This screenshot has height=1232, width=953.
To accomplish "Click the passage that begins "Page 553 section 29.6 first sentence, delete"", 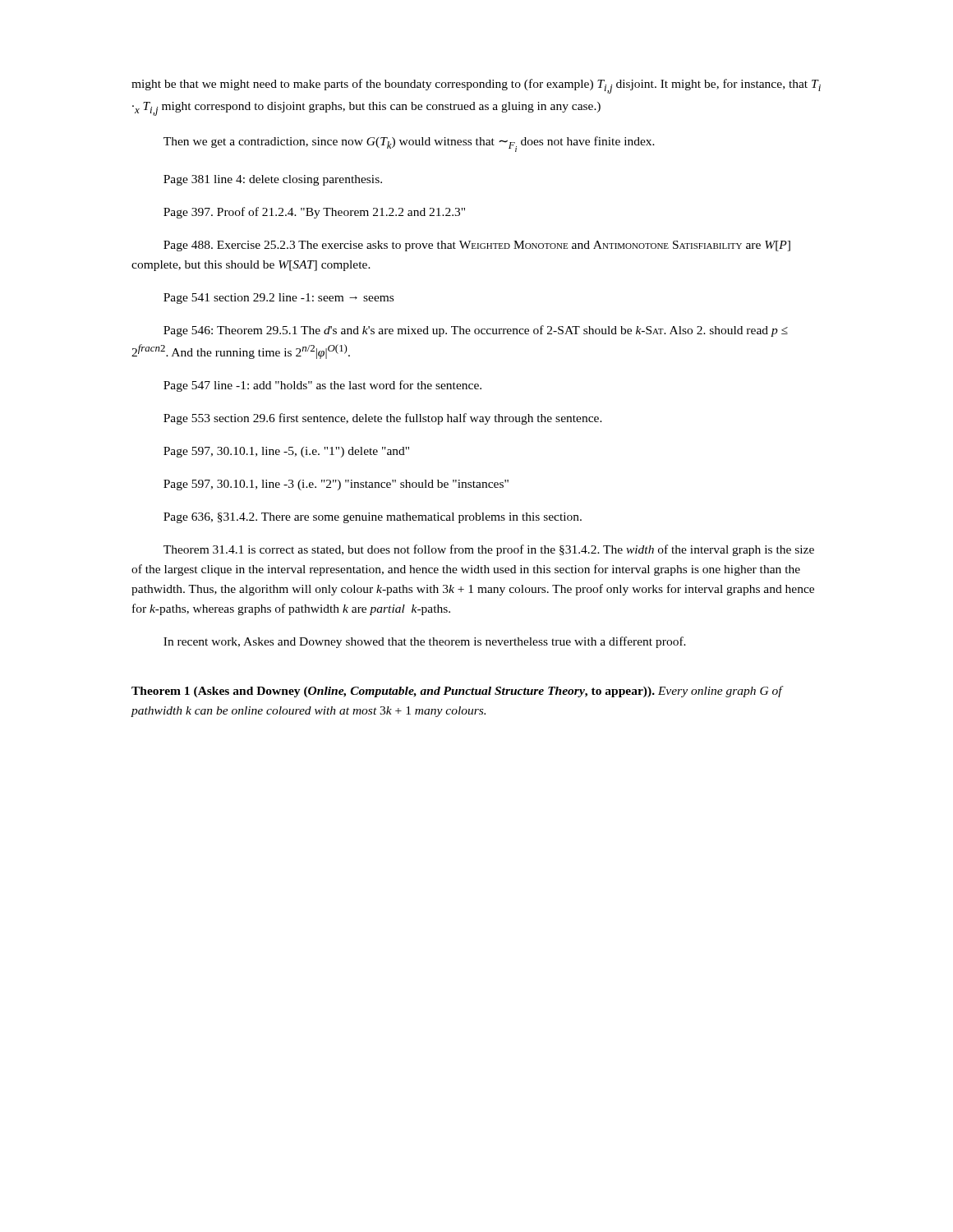I will coord(476,418).
